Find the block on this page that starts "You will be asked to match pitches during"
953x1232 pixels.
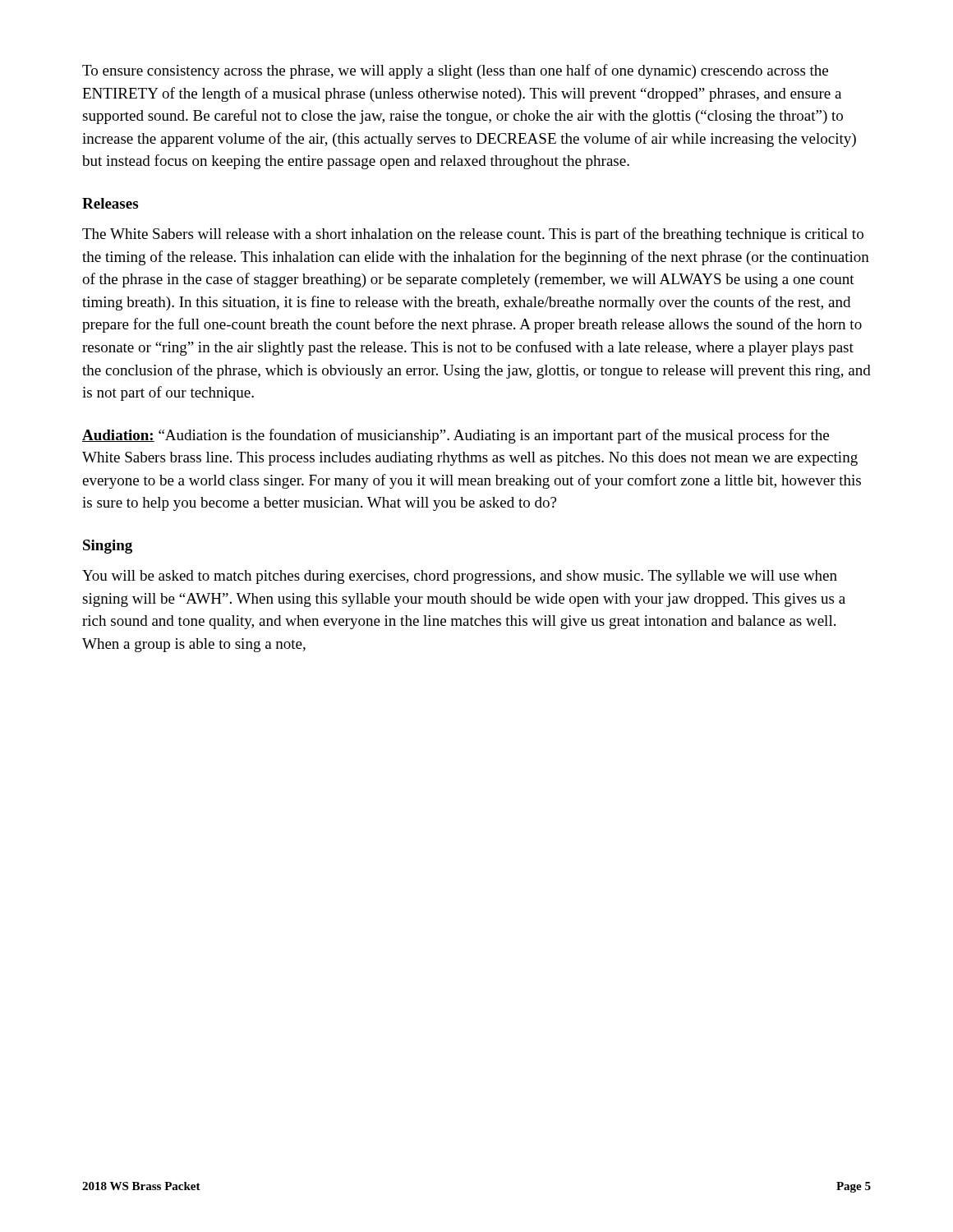[464, 610]
